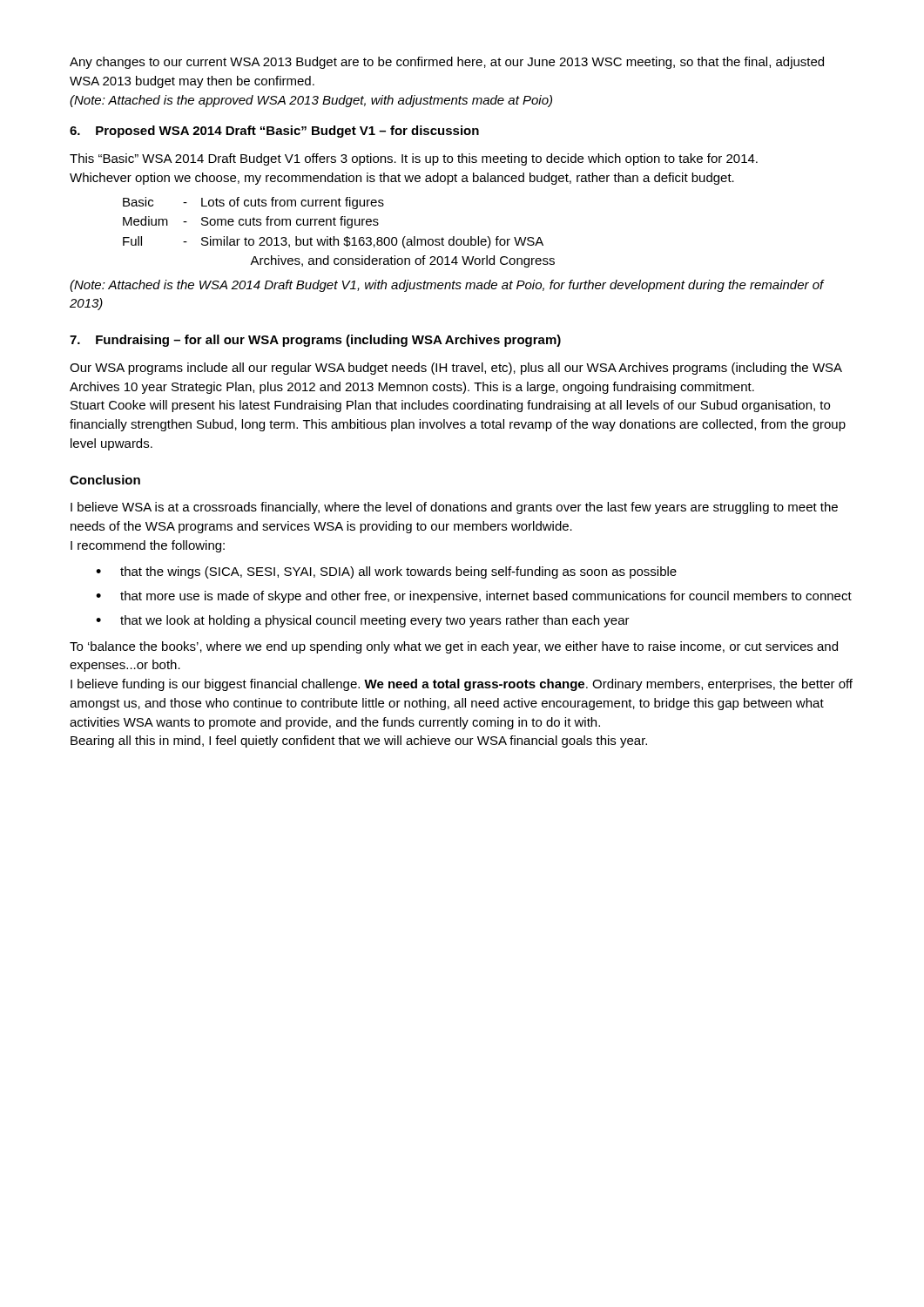
Task: Click the passage that begins "To ‘balance the"
Action: point(461,693)
